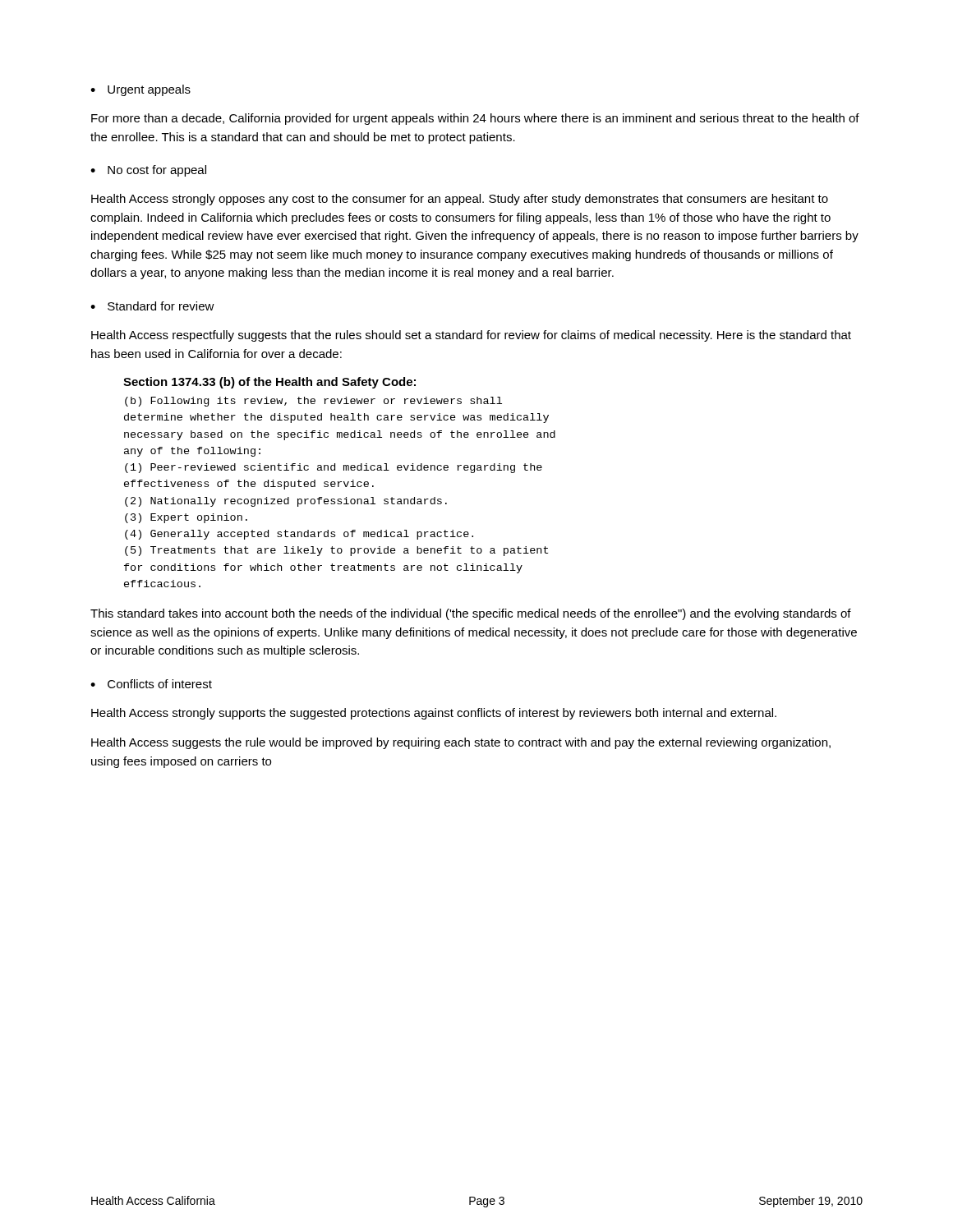Navigate to the region starting "This standard takes into account both the"
This screenshot has height=1232, width=953.
pyautogui.click(x=474, y=632)
